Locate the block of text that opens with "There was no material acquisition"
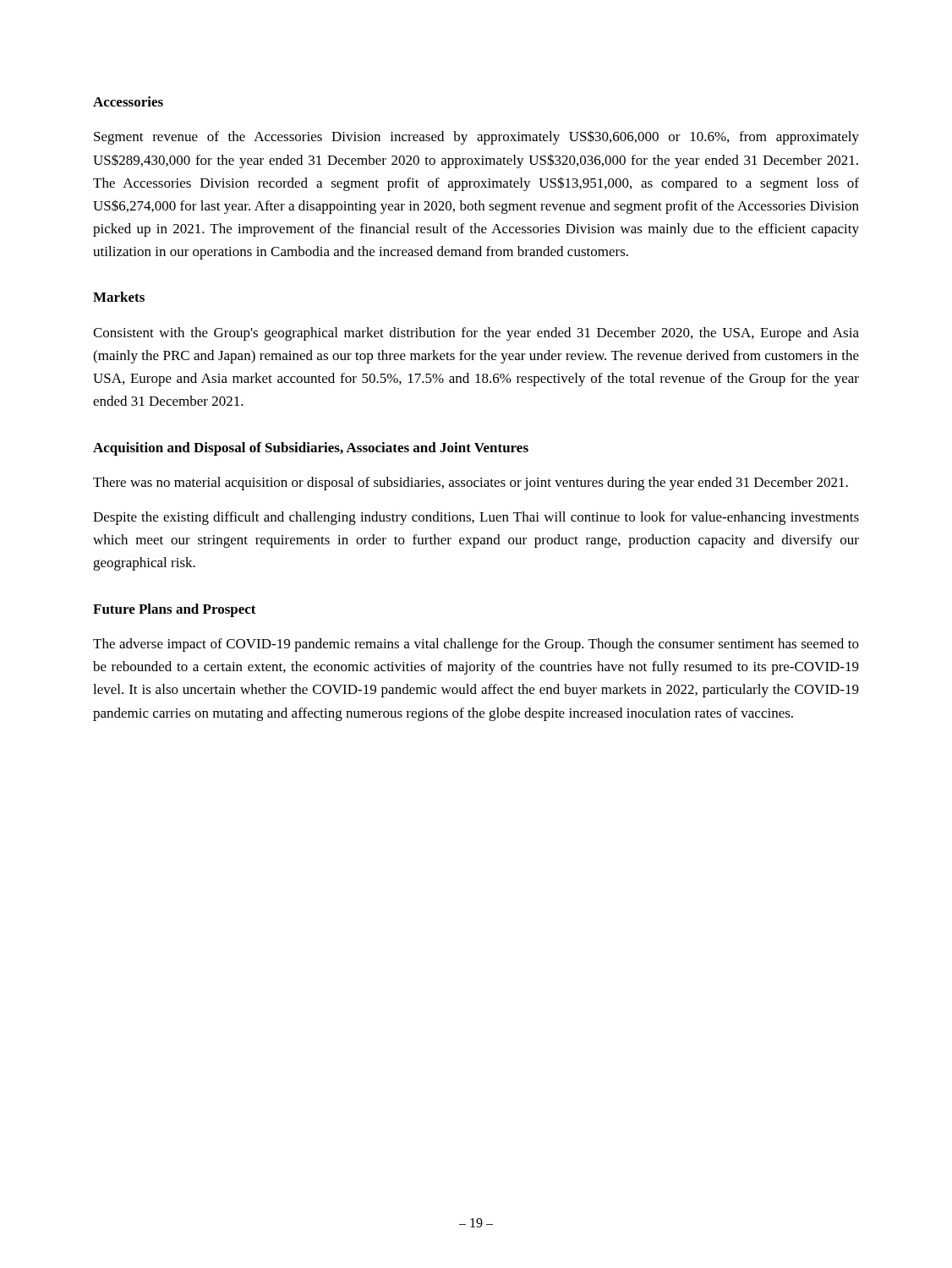 tap(471, 482)
